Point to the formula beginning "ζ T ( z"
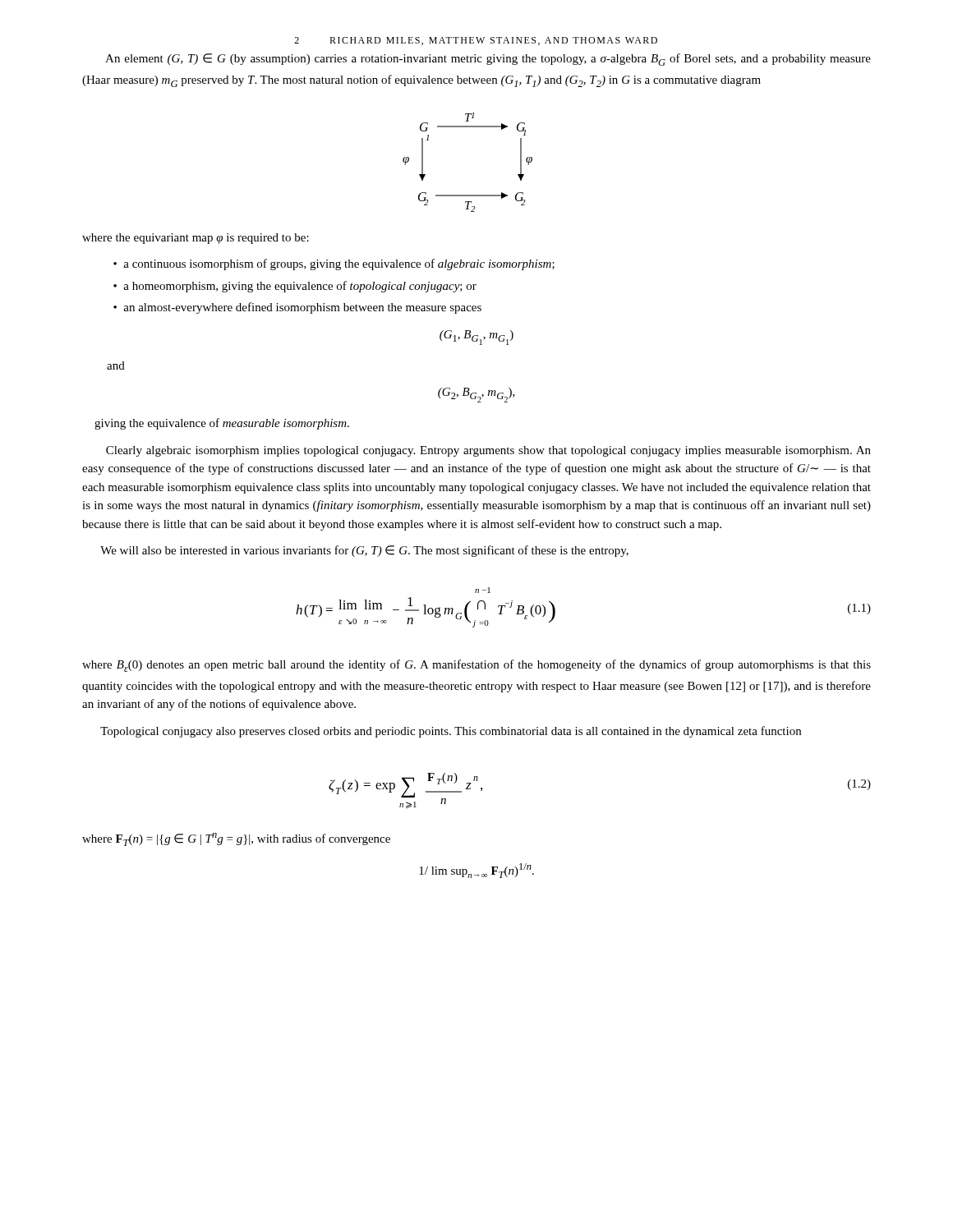 [x=407, y=790]
